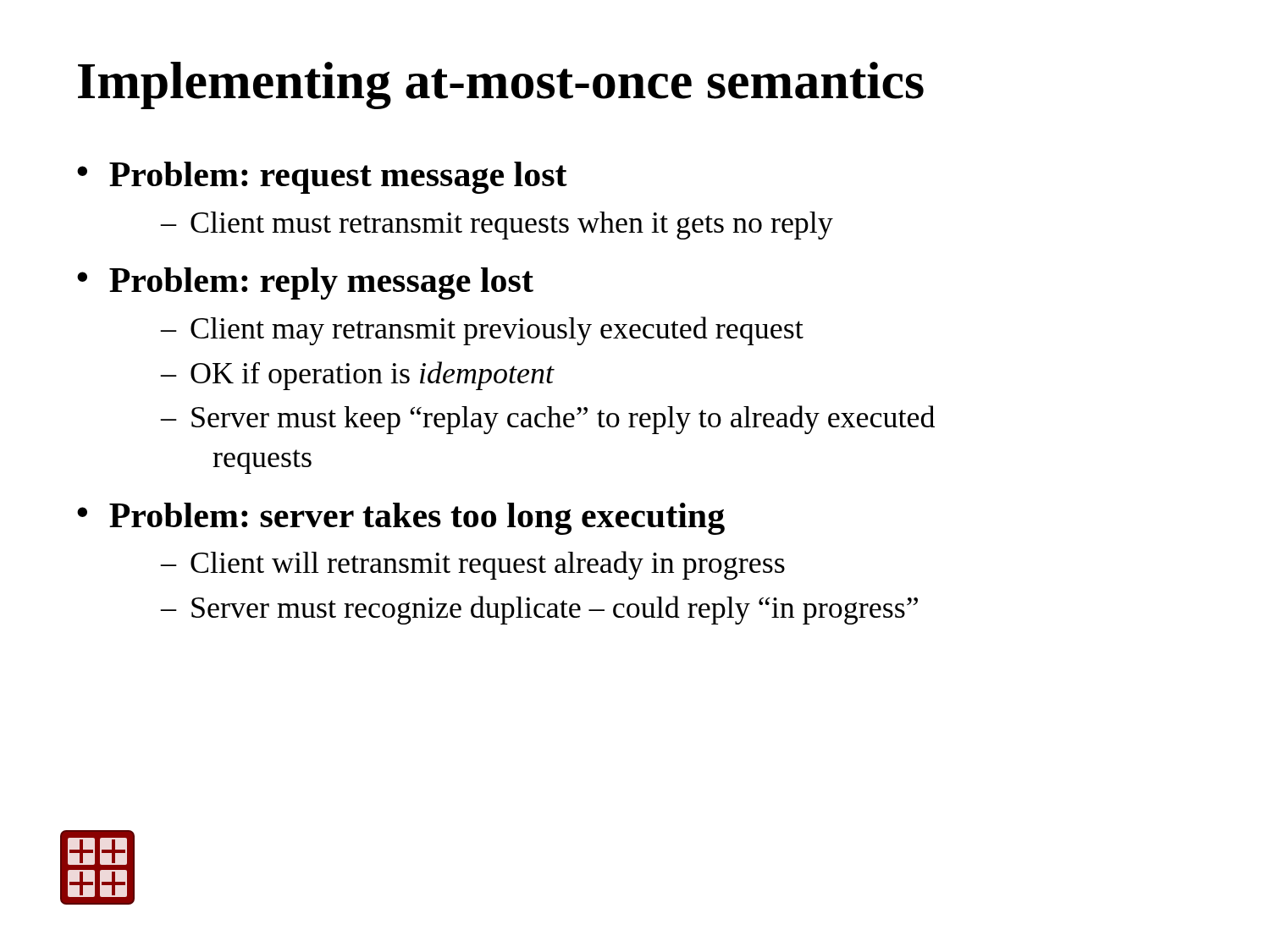Point to the region starting "• Problem: server takes too"
1270x952 pixels.
tap(401, 516)
